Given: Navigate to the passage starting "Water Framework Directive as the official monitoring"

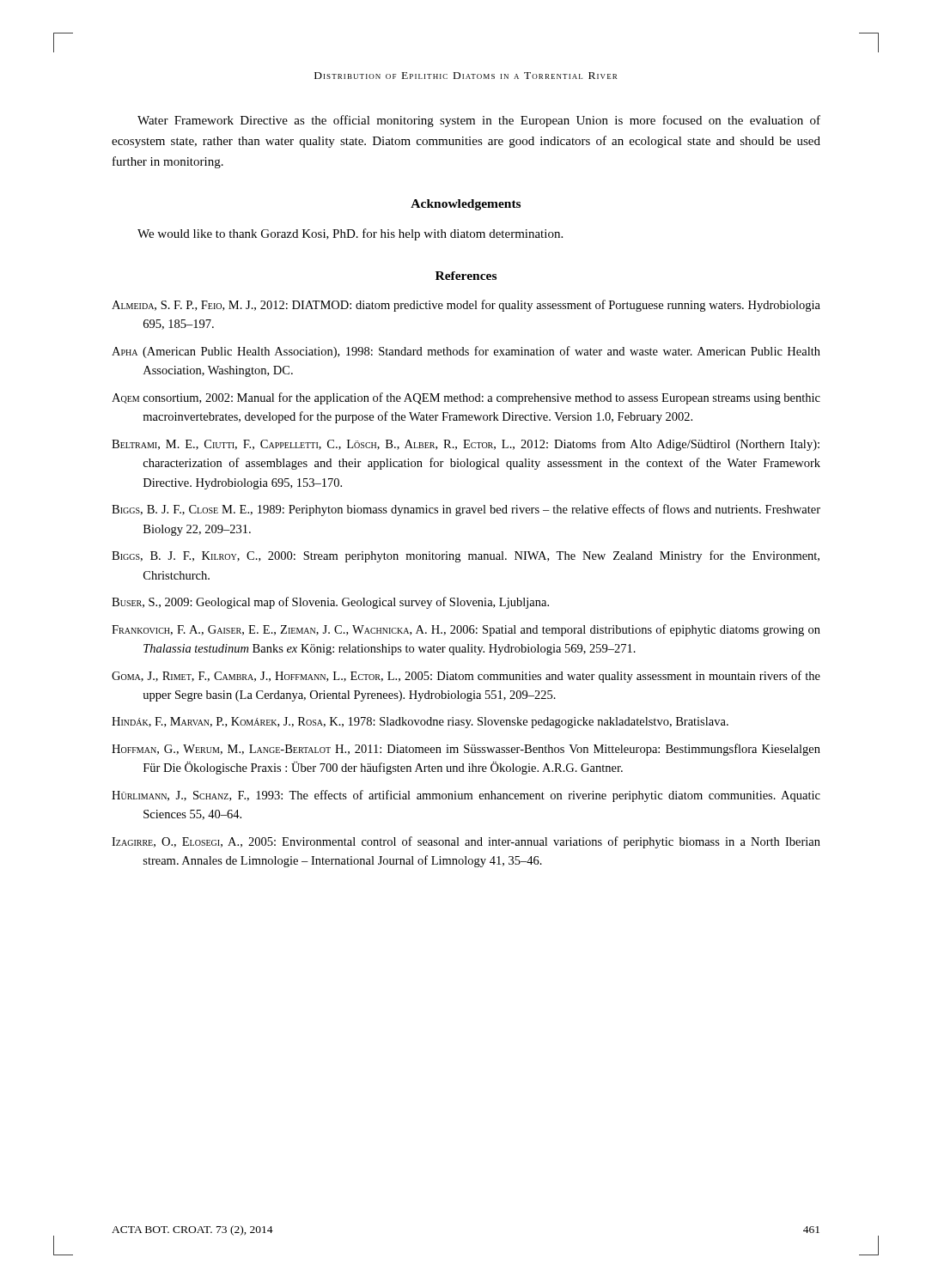Looking at the screenshot, I should 466,141.
